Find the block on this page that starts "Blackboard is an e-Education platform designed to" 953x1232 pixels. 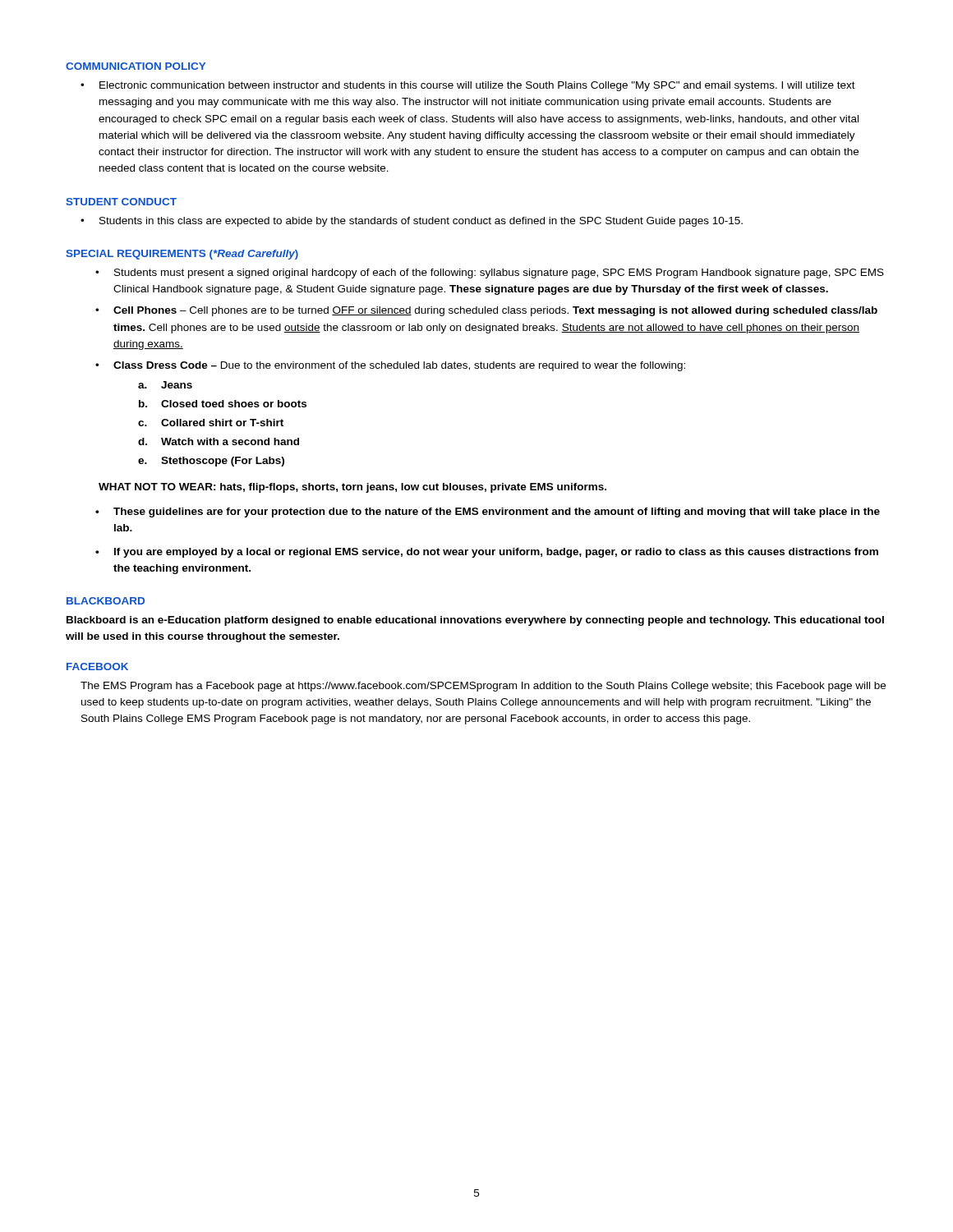coord(475,628)
